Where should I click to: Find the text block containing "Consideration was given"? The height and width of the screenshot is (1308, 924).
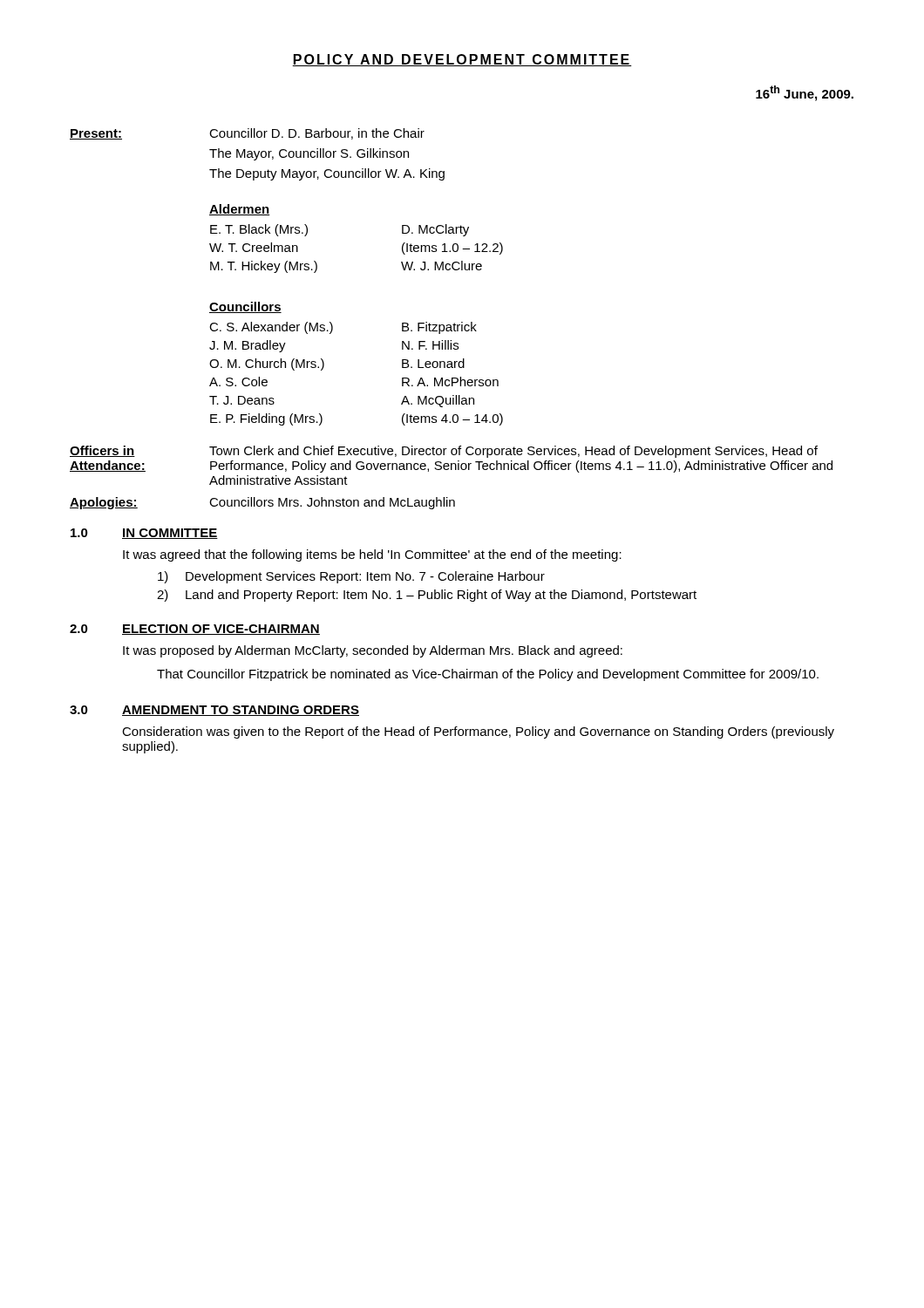478,739
